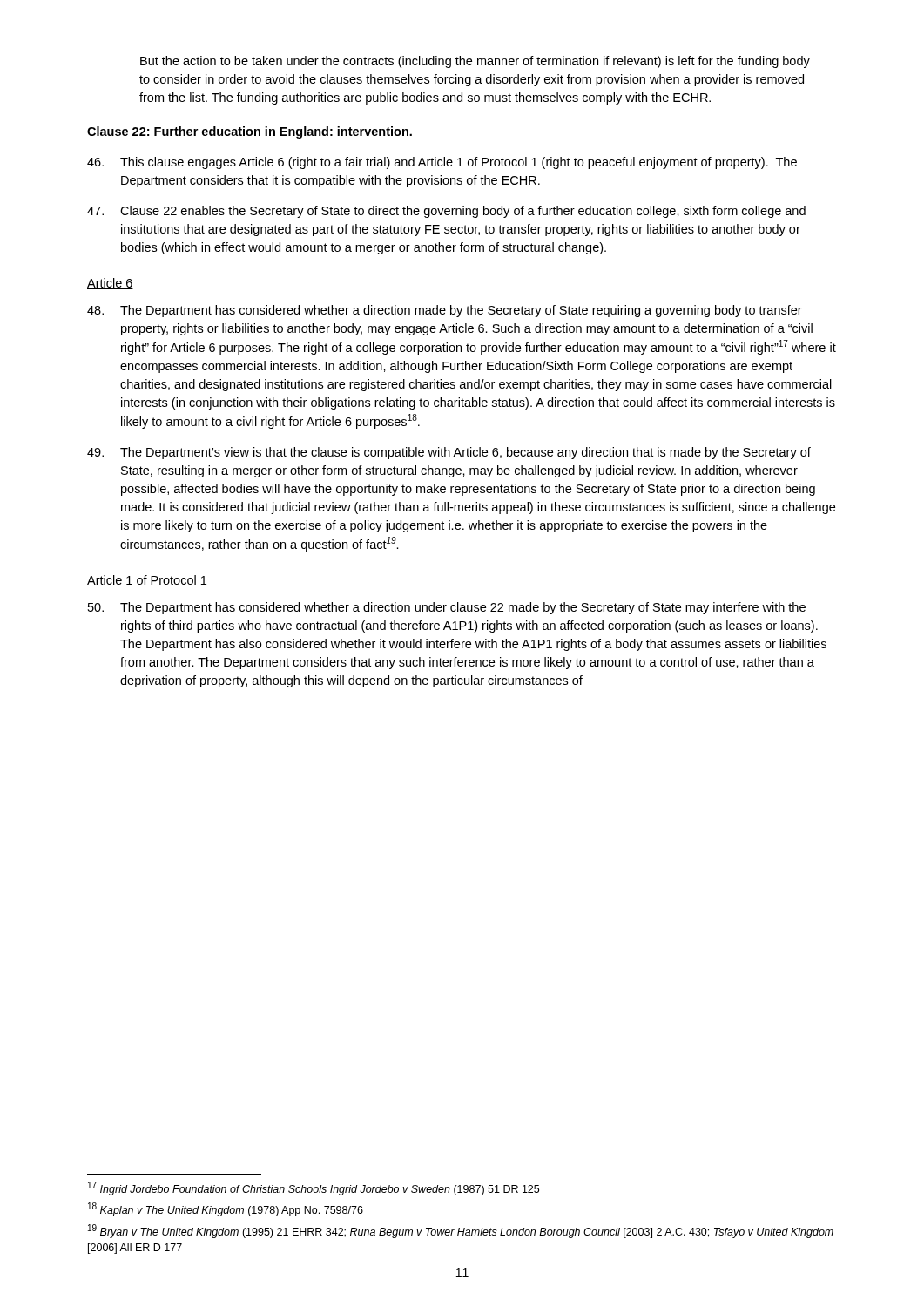924x1307 pixels.
Task: Find the list item containing "47. Clause 22 enables"
Action: pos(462,230)
